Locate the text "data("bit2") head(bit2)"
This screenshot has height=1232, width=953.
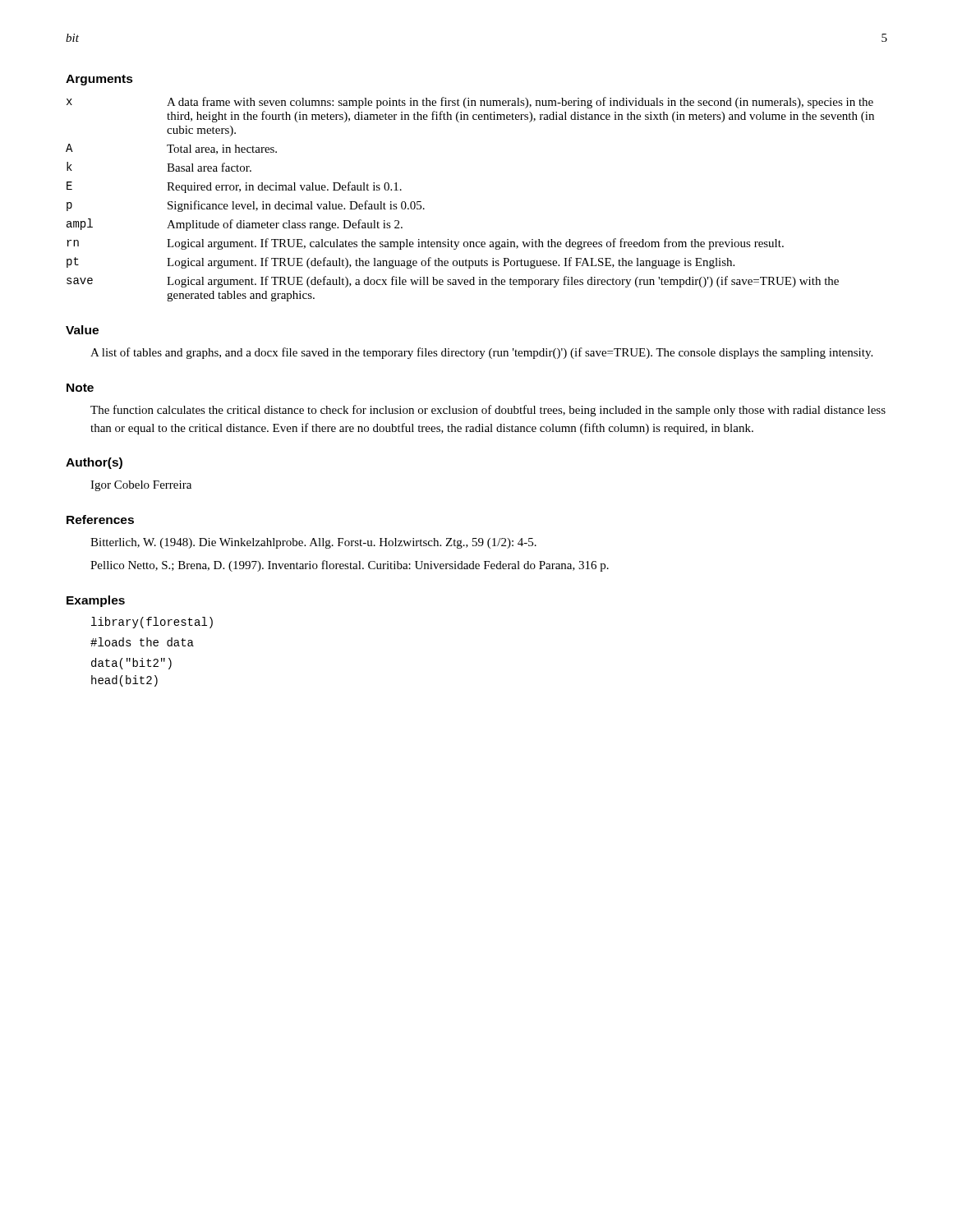pos(131,664)
